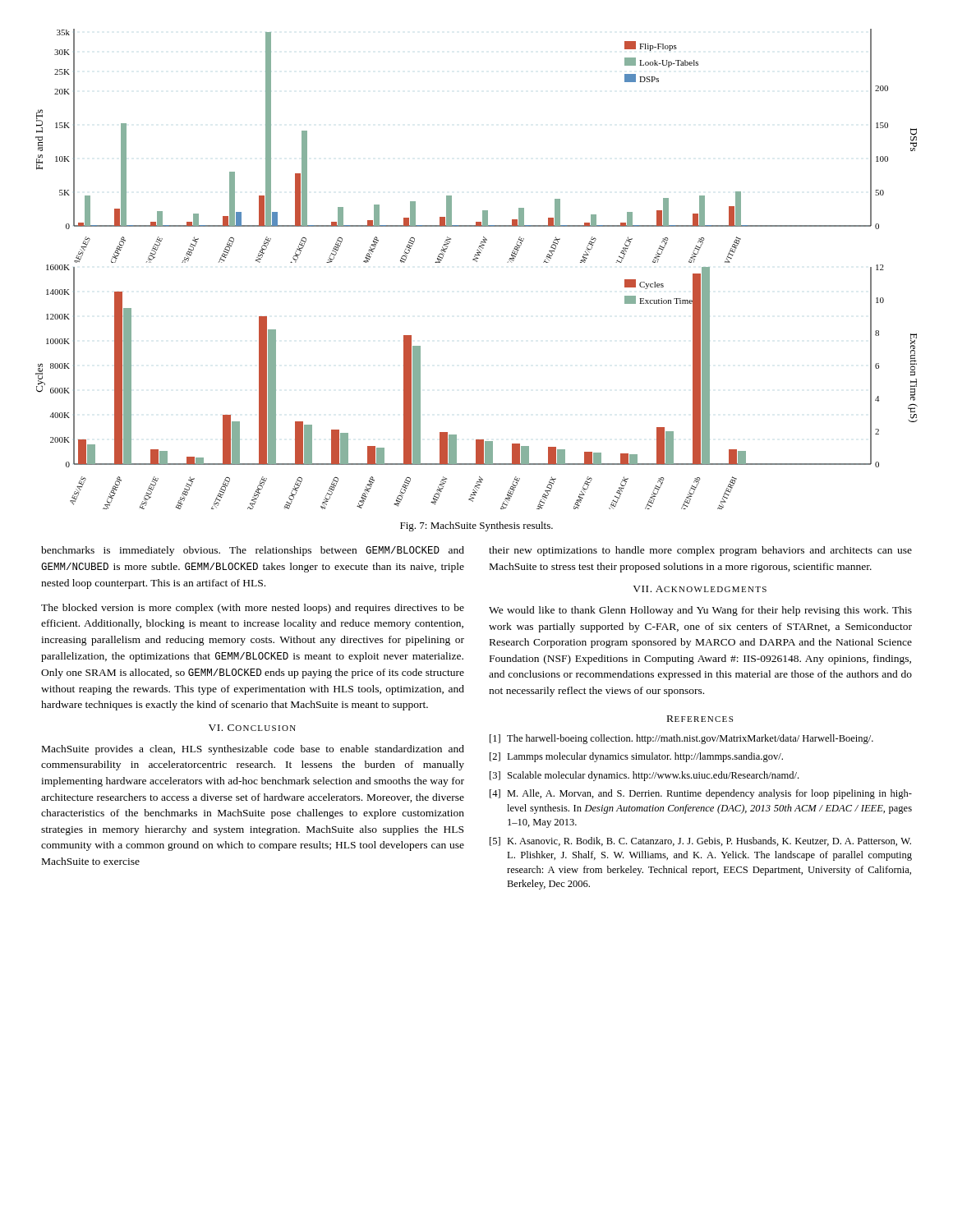Find "[3] Scalable molecular dynamics. http://www.ks.uiuc.edu/Research/namd/." on this page

(644, 776)
